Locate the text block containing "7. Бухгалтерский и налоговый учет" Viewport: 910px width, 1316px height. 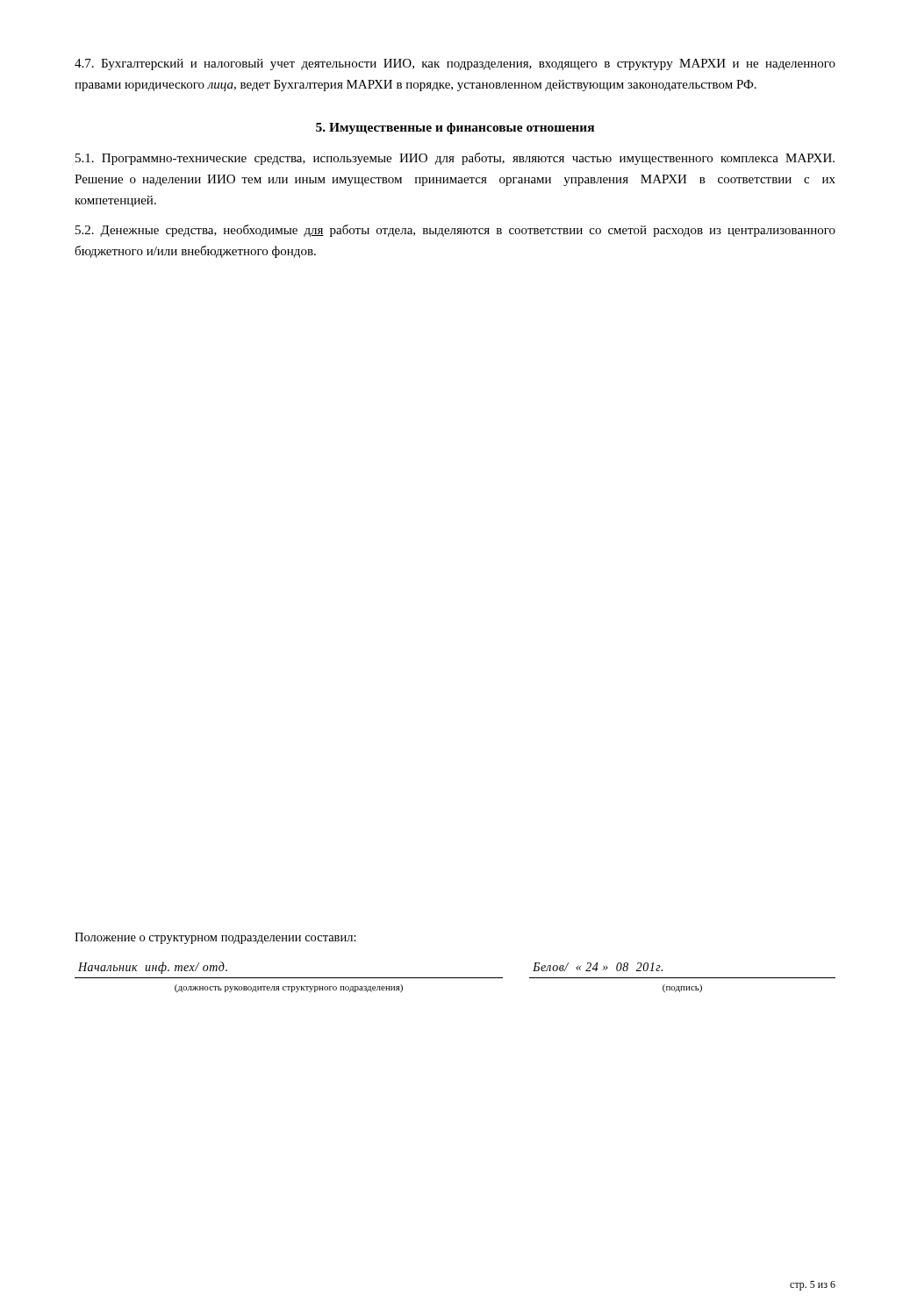click(455, 74)
